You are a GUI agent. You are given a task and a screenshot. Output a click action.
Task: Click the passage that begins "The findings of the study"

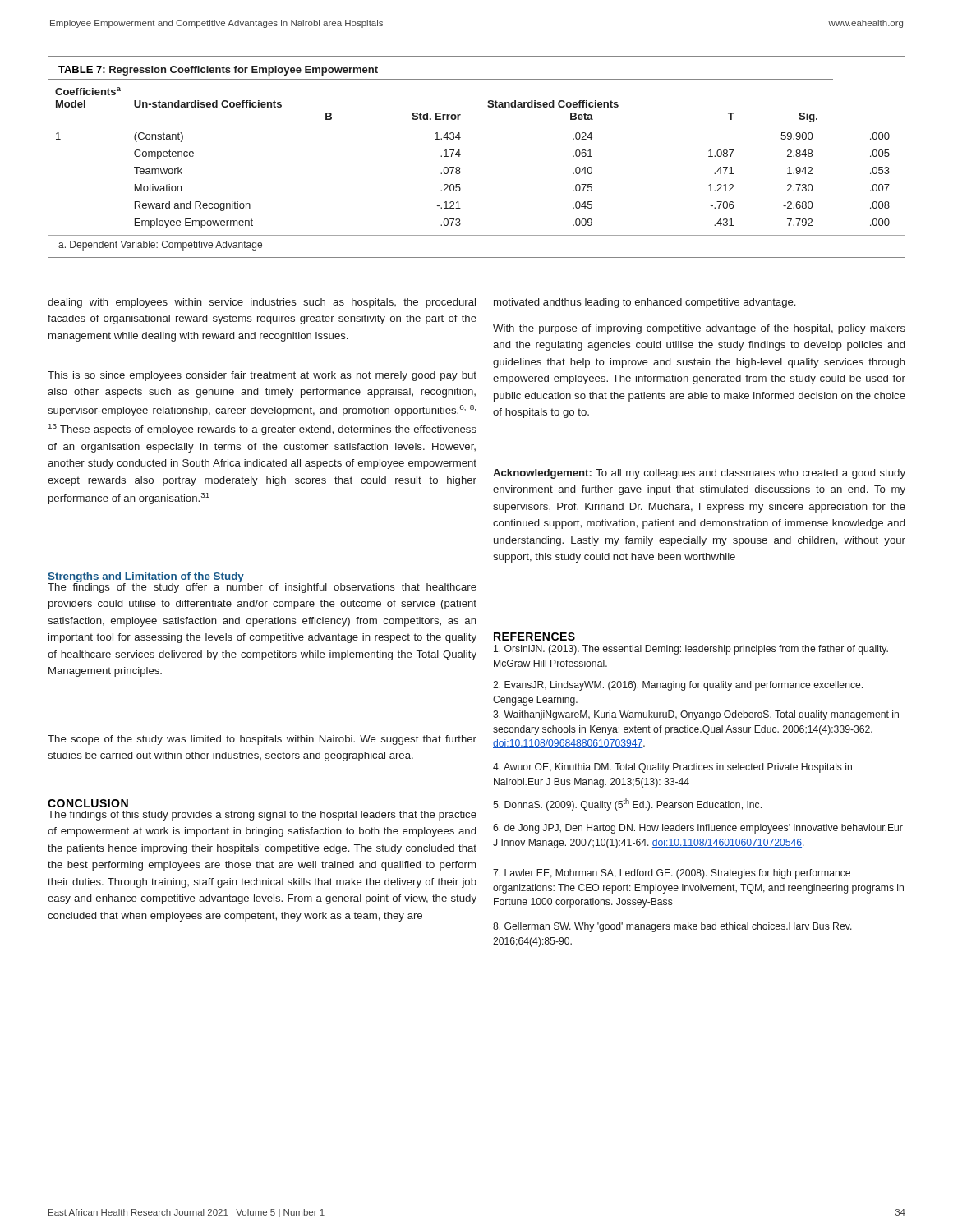click(262, 629)
